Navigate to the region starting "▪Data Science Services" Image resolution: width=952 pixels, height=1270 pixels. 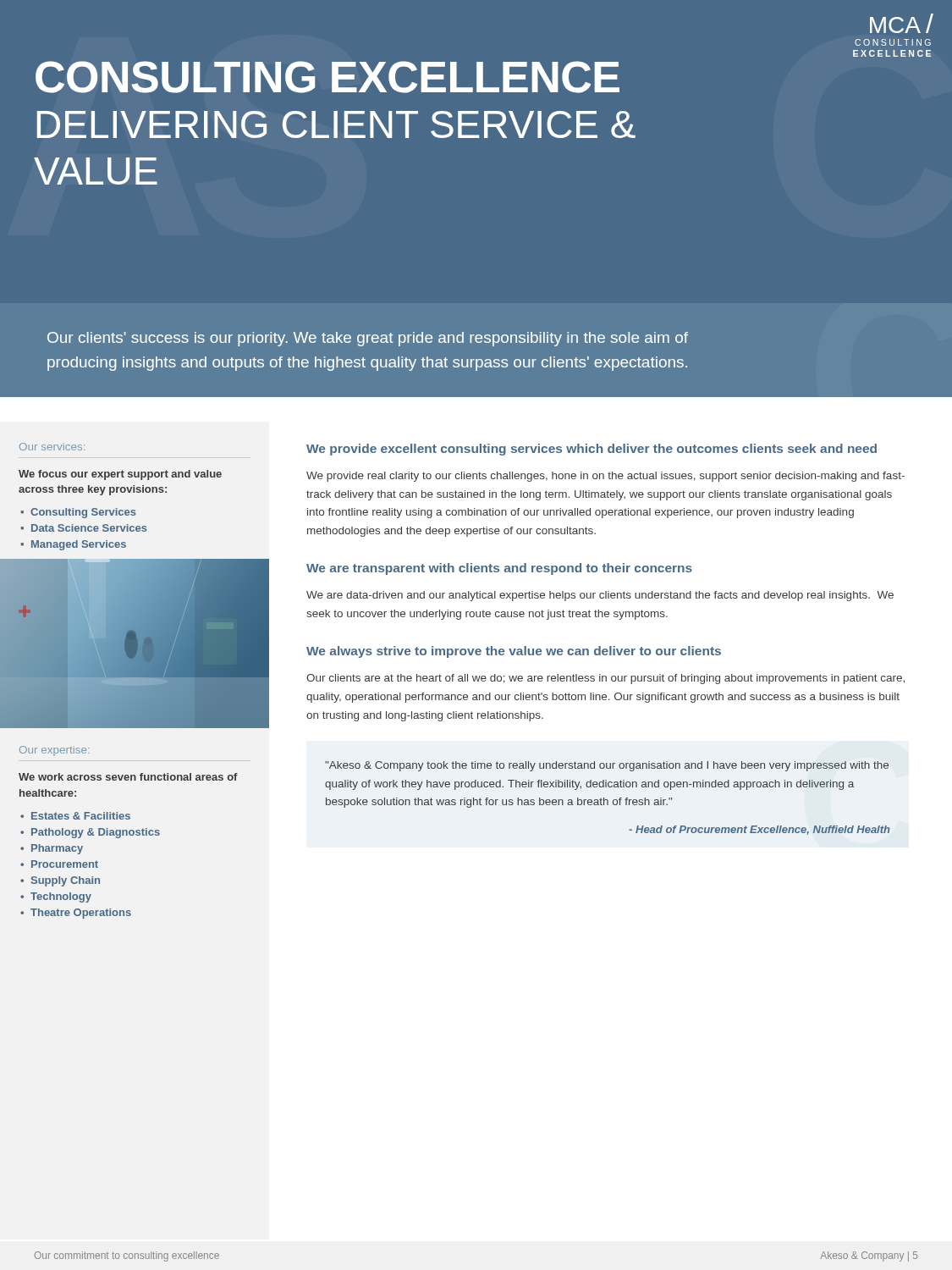[x=135, y=528]
